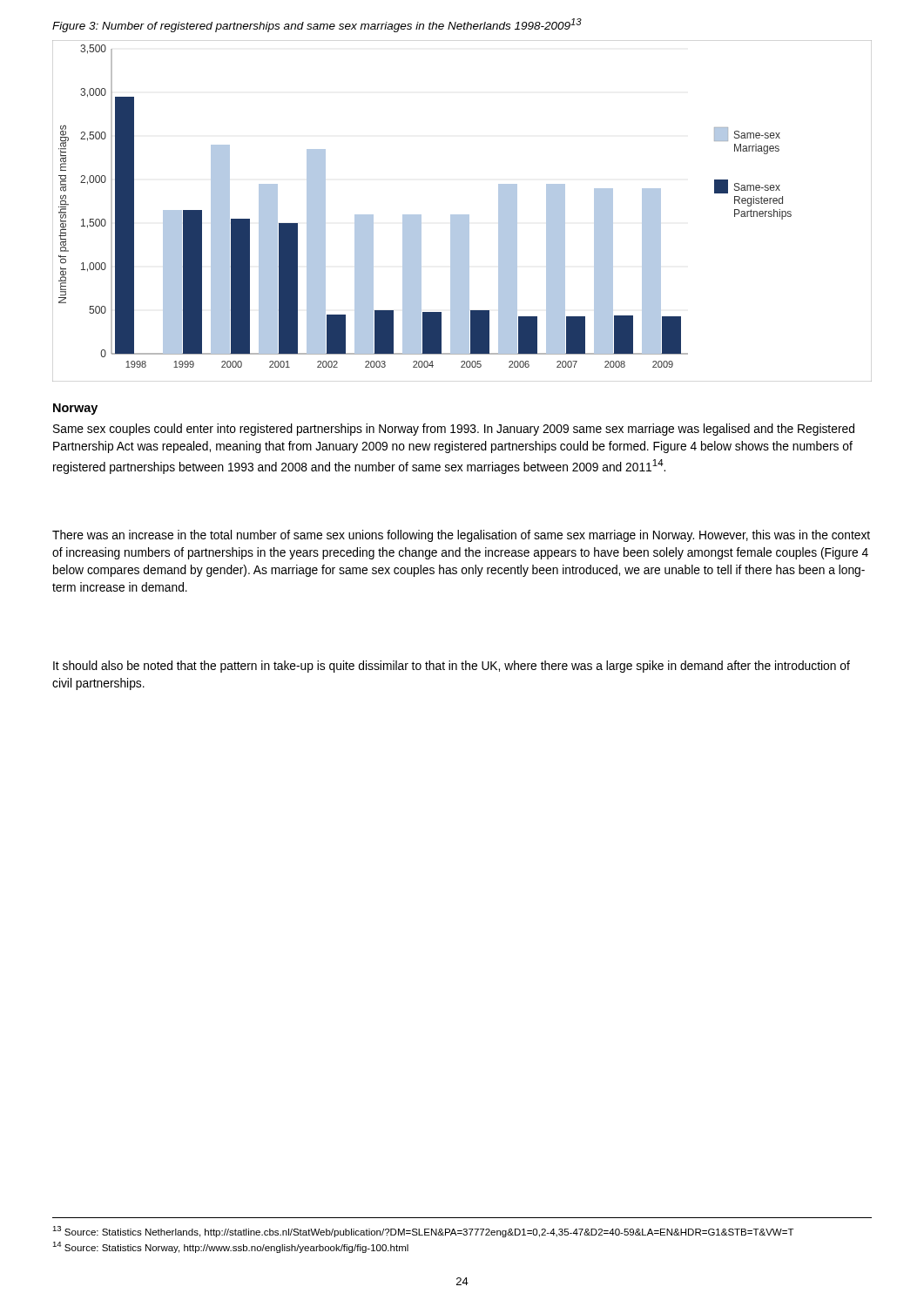The width and height of the screenshot is (924, 1307).
Task: Click the footnote
Action: (462, 1238)
